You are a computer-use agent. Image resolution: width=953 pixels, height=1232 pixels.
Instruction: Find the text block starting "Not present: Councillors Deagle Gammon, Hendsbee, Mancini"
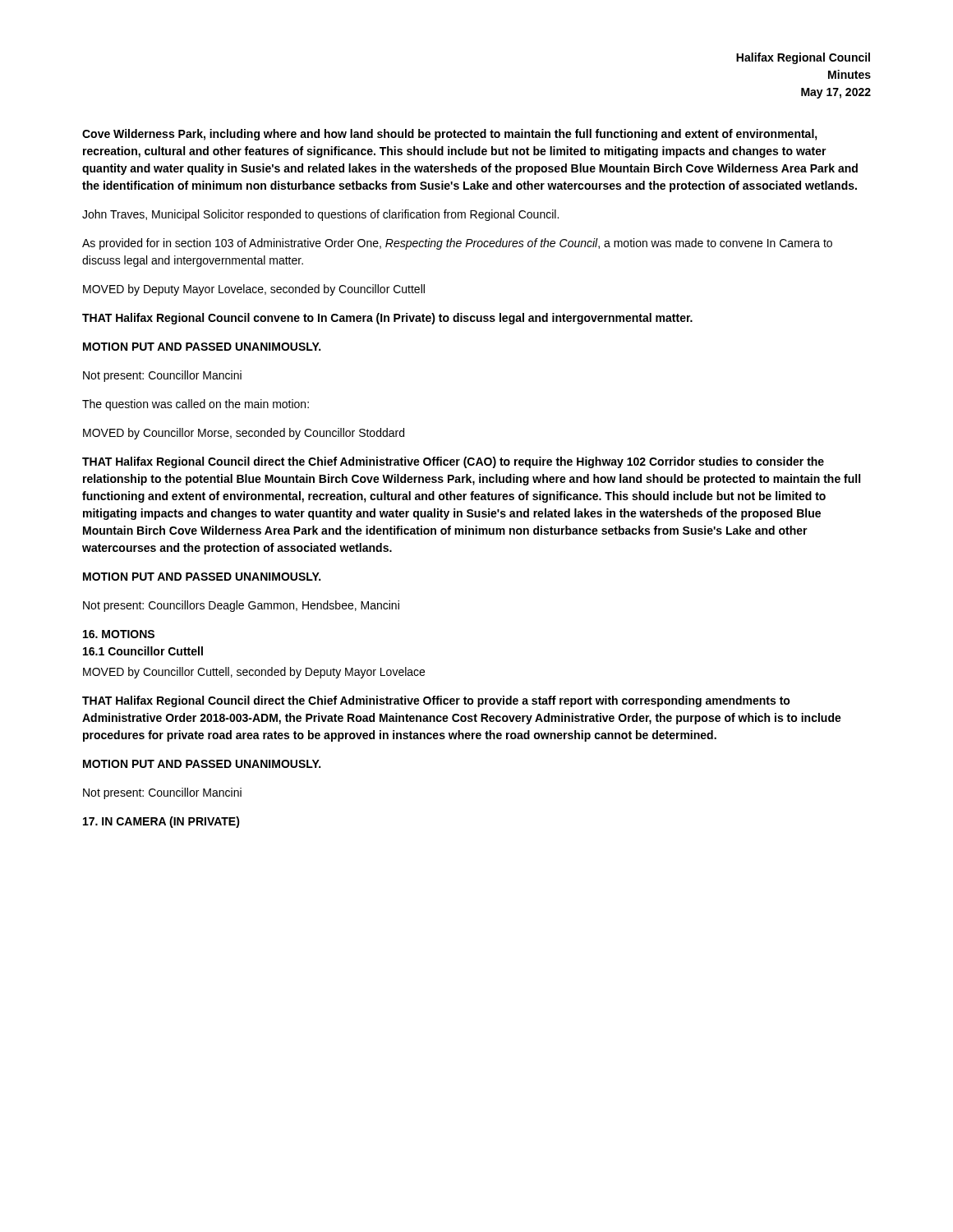pyautogui.click(x=241, y=605)
